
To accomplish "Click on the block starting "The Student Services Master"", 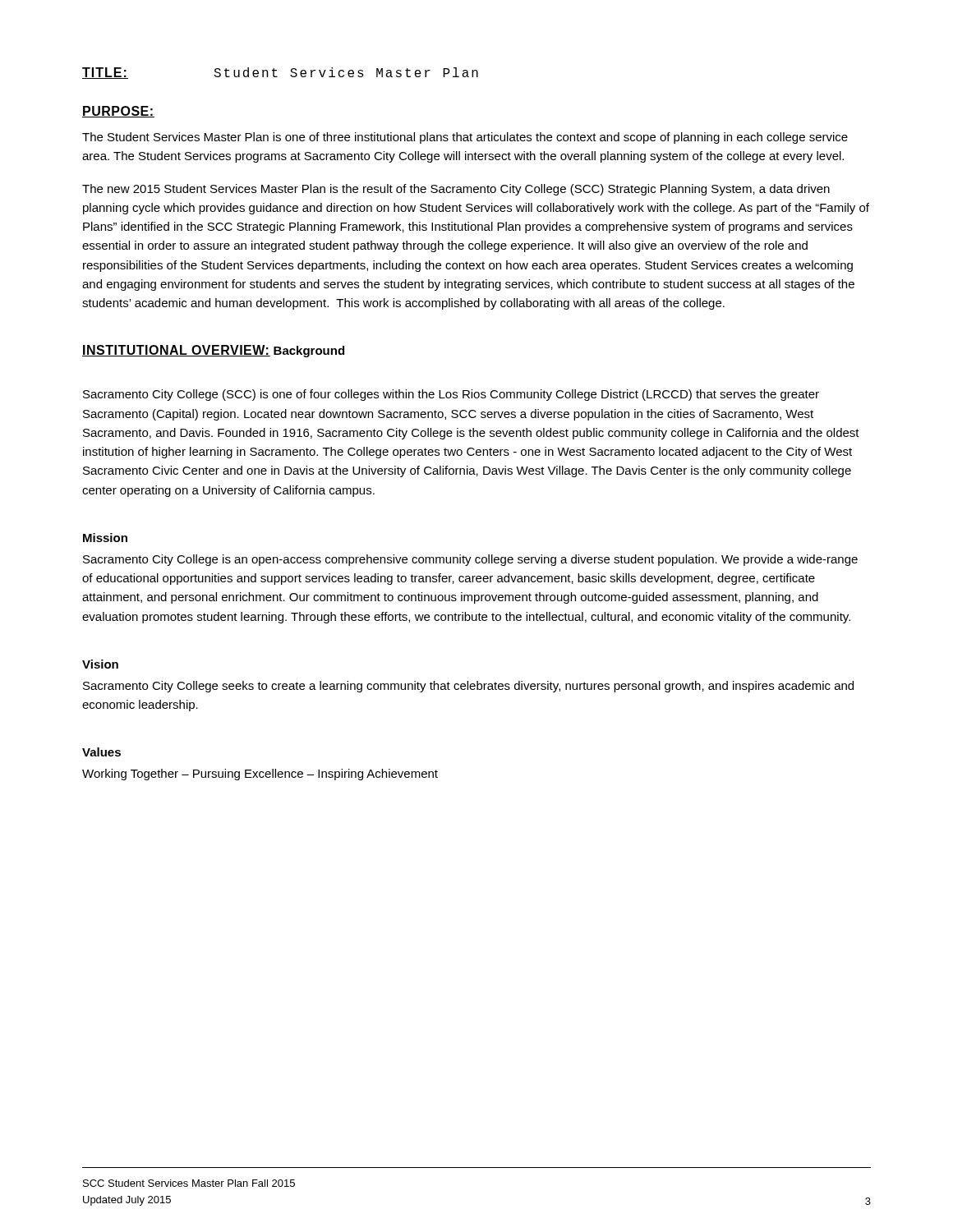I will 465,146.
